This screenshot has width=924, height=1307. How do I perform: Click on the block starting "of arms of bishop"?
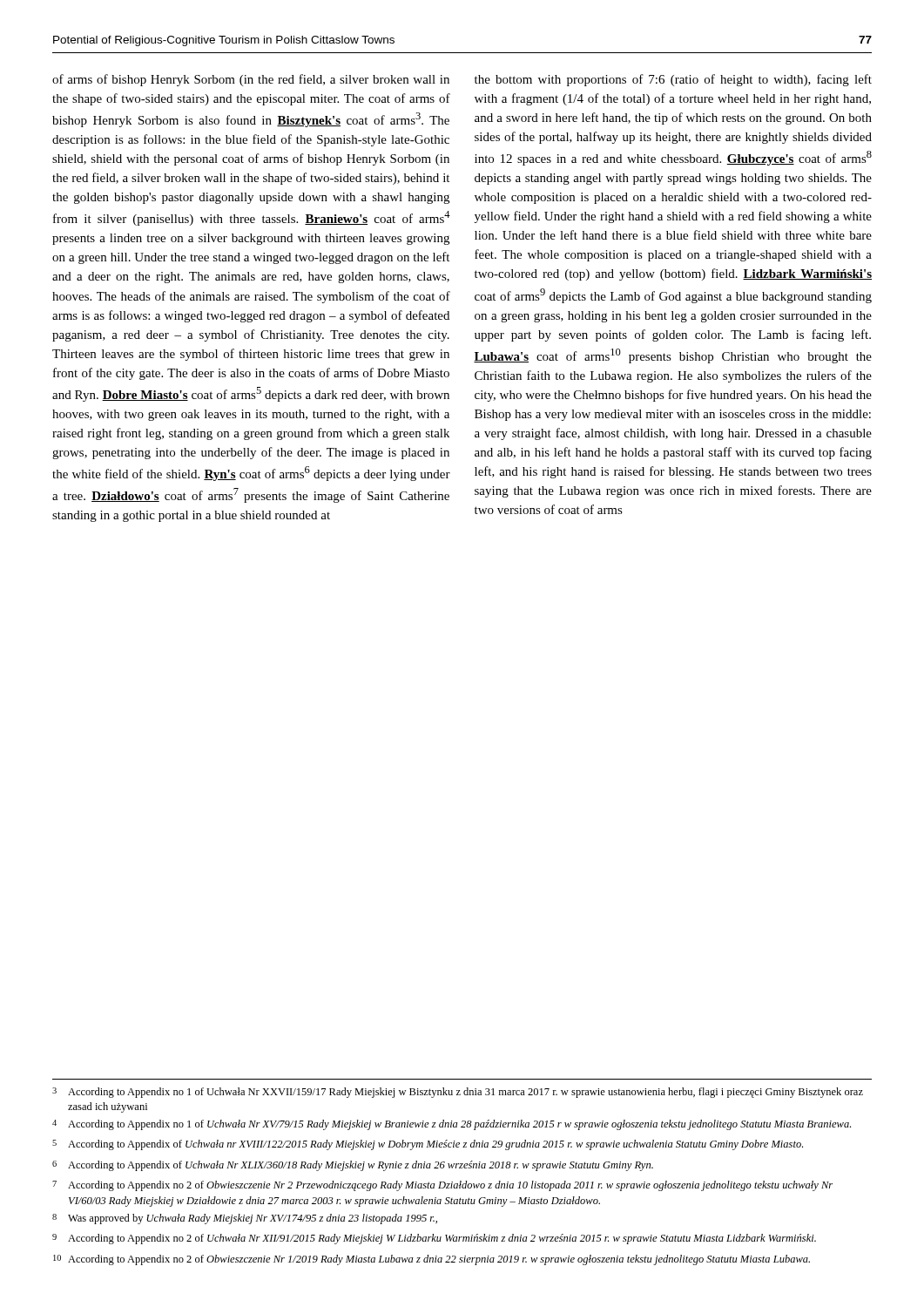point(251,297)
